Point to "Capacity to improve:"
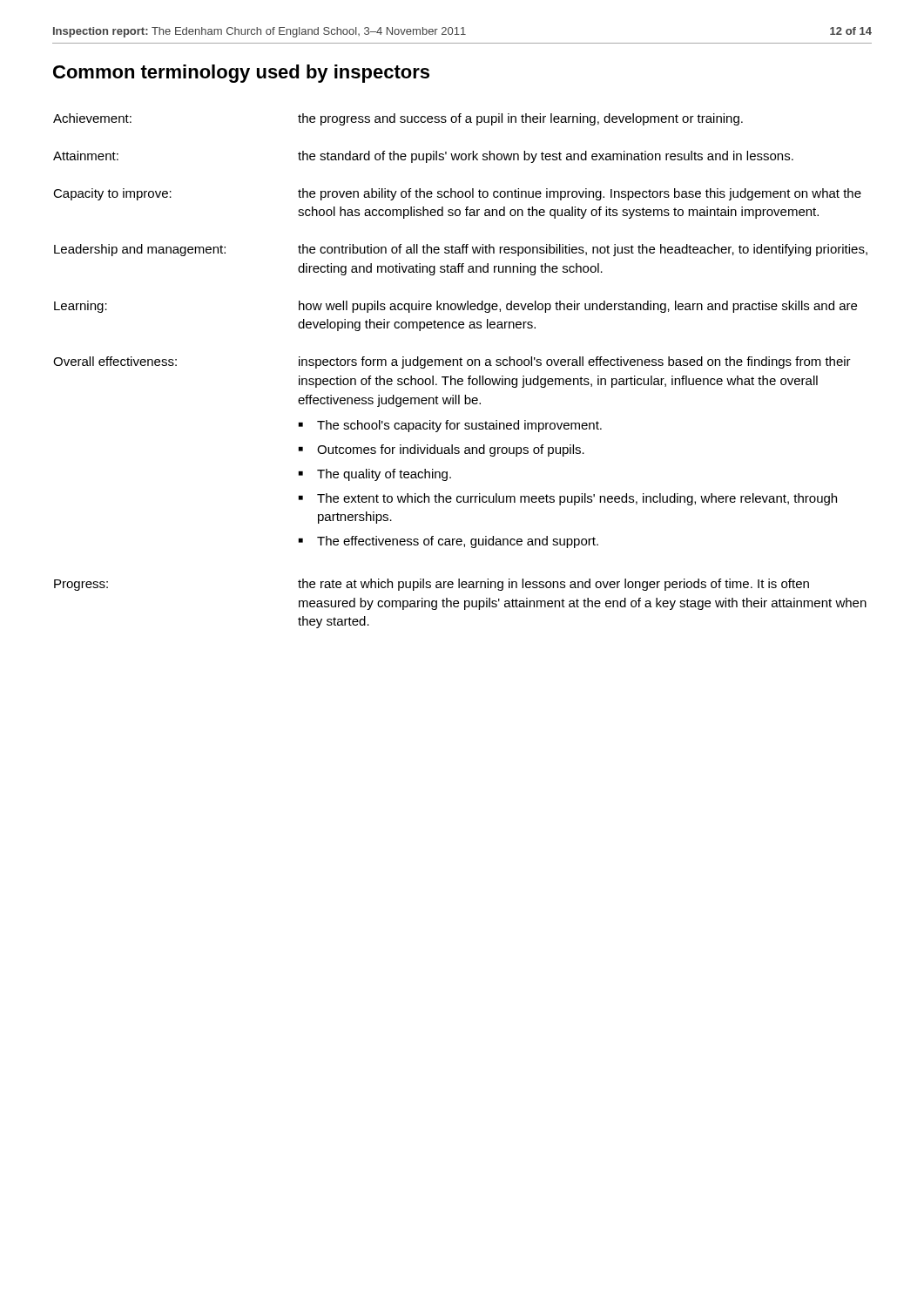924x1307 pixels. coord(113,193)
